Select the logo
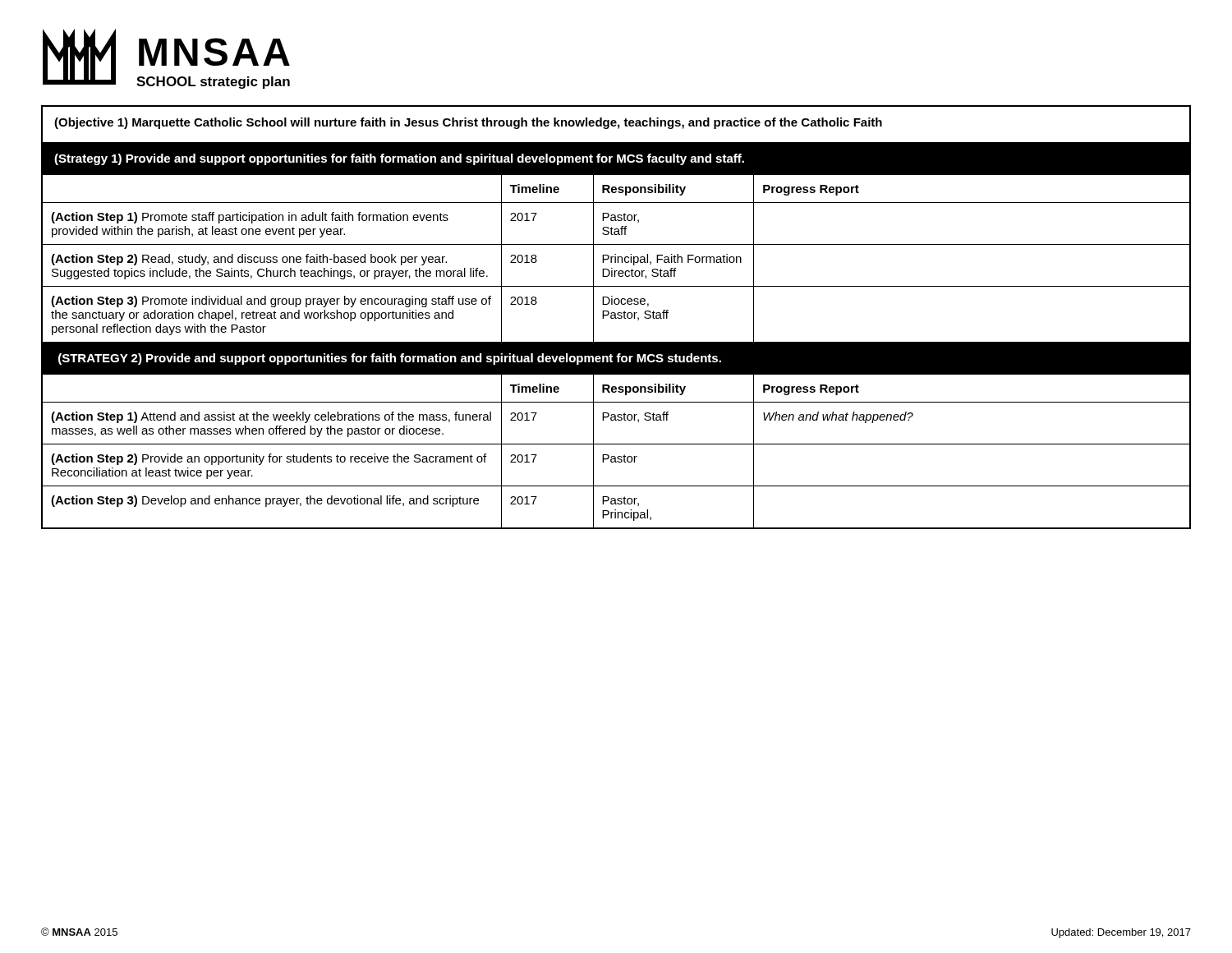The width and height of the screenshot is (1232, 953). point(616,58)
